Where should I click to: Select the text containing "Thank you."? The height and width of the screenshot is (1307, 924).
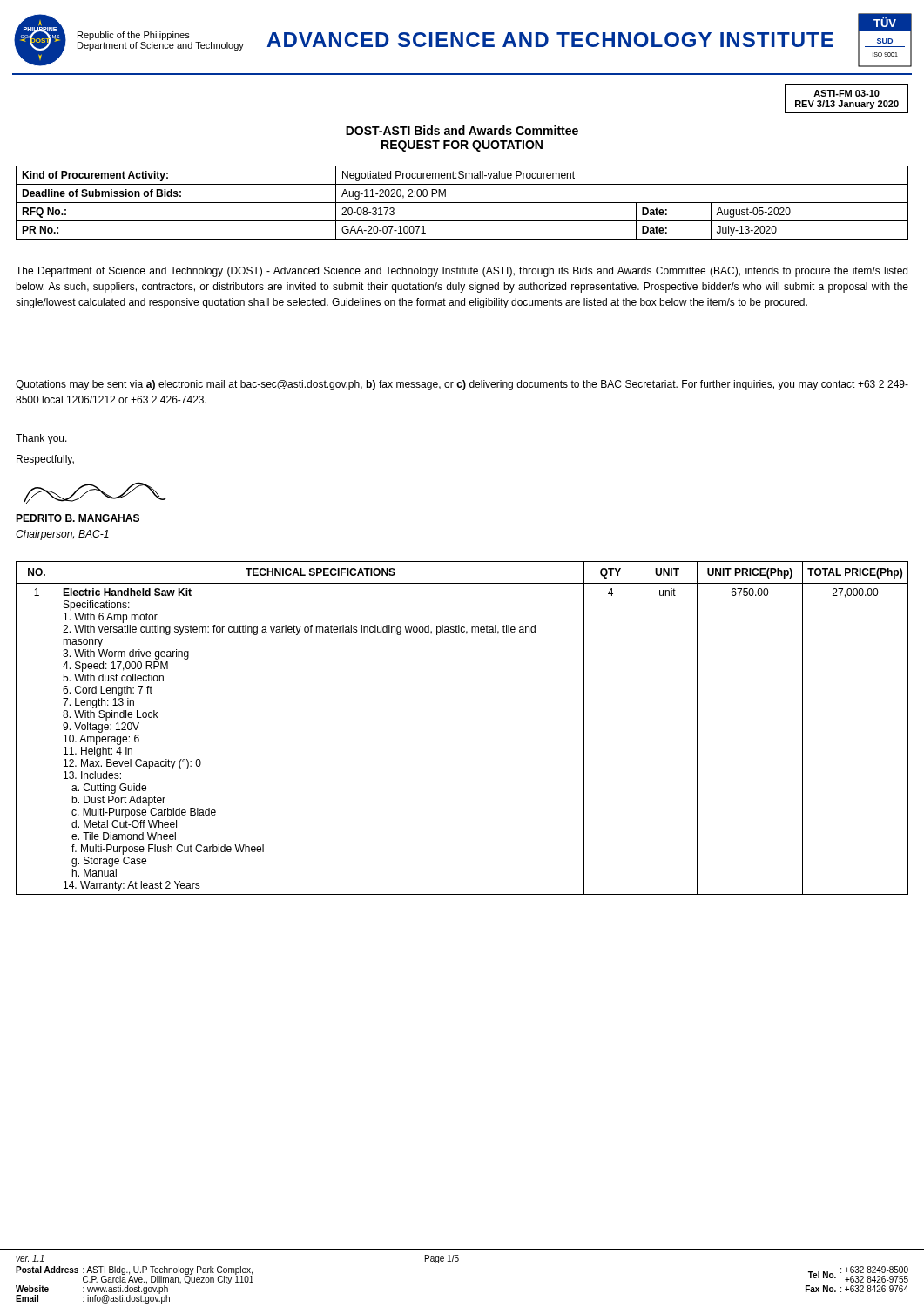pyautogui.click(x=42, y=438)
